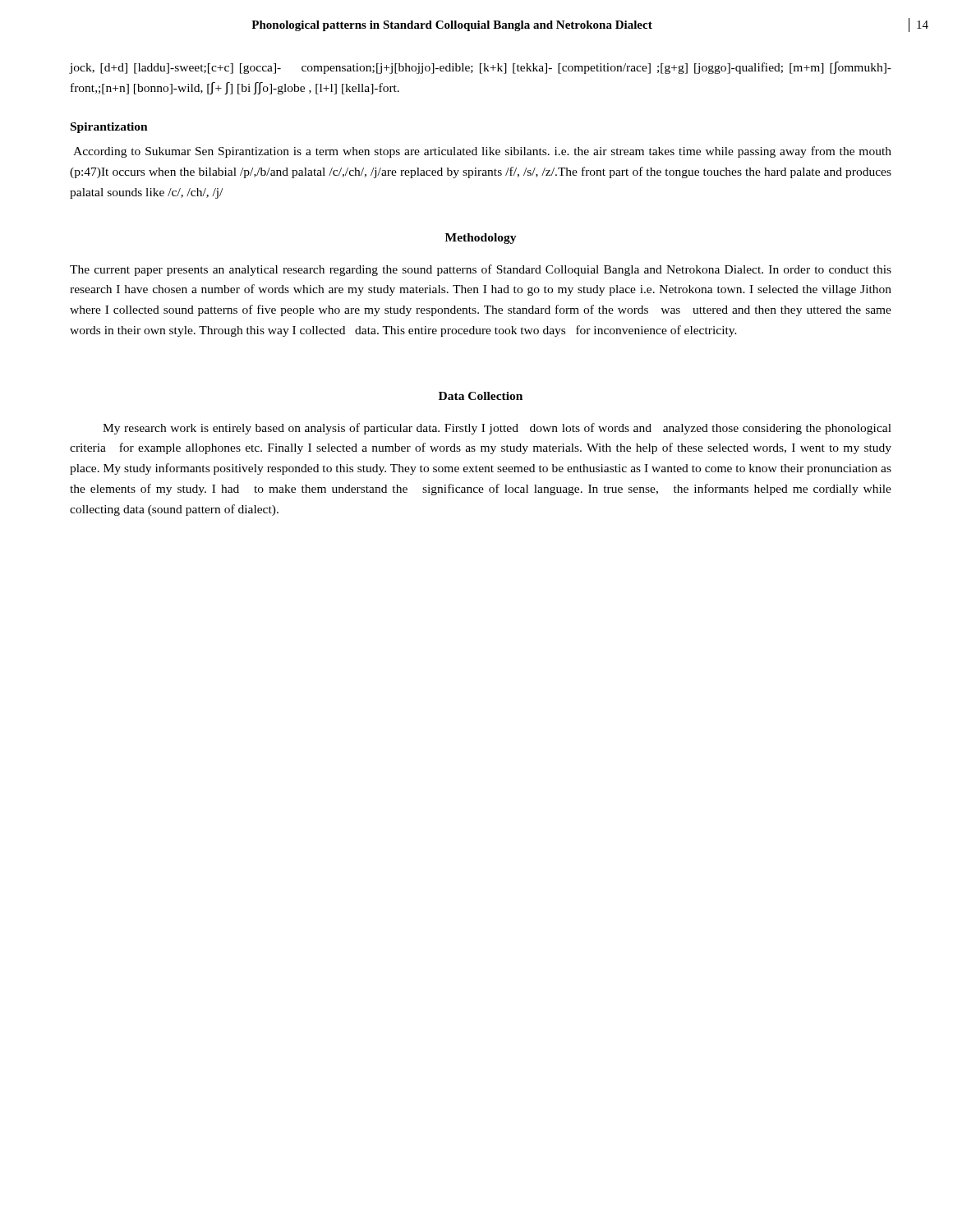This screenshot has height=1232, width=953.
Task: Where is the passage that starts "My research work"?
Action: click(x=481, y=469)
